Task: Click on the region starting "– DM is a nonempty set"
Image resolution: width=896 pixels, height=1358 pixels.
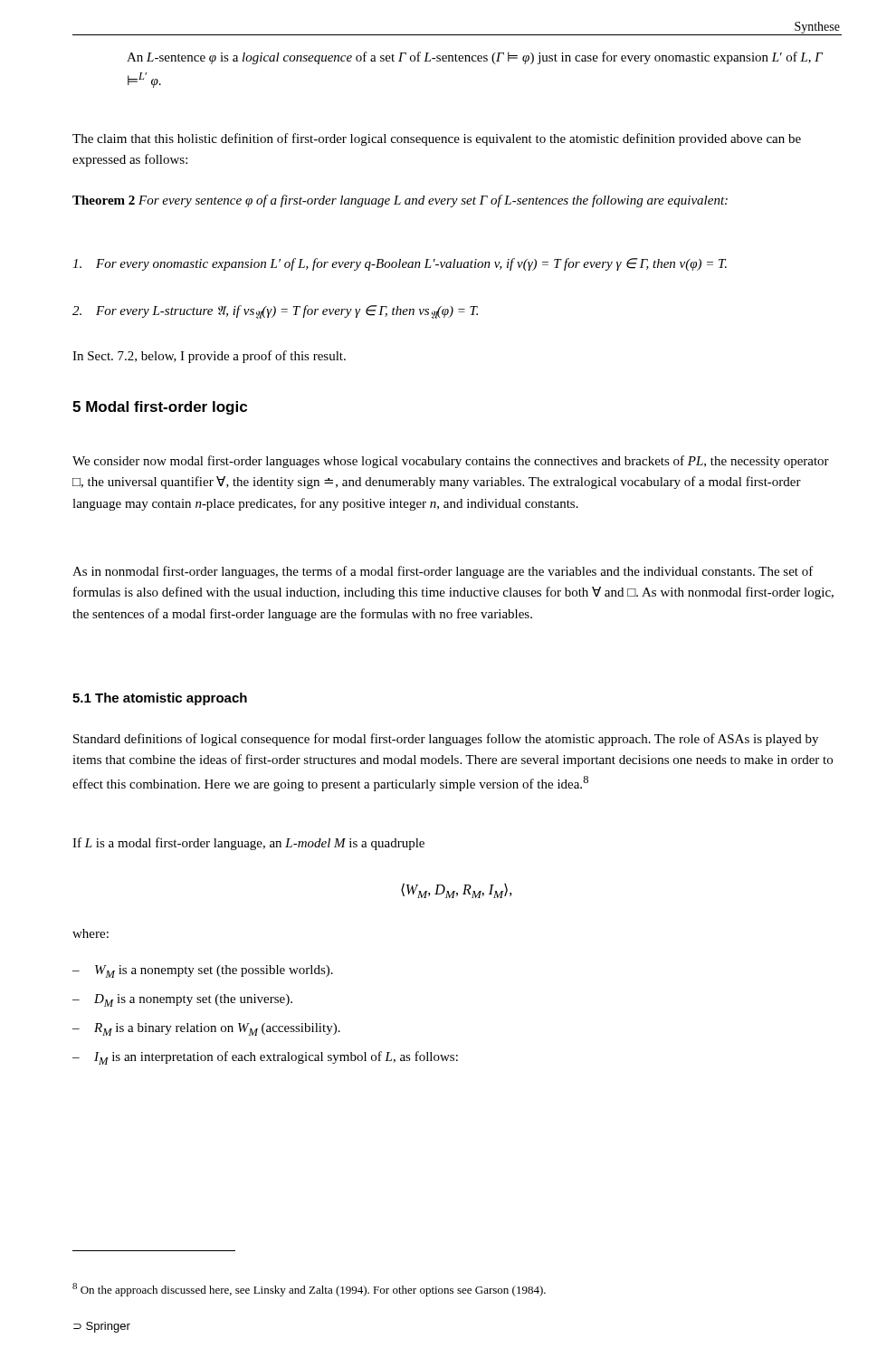Action: click(x=182, y=1000)
